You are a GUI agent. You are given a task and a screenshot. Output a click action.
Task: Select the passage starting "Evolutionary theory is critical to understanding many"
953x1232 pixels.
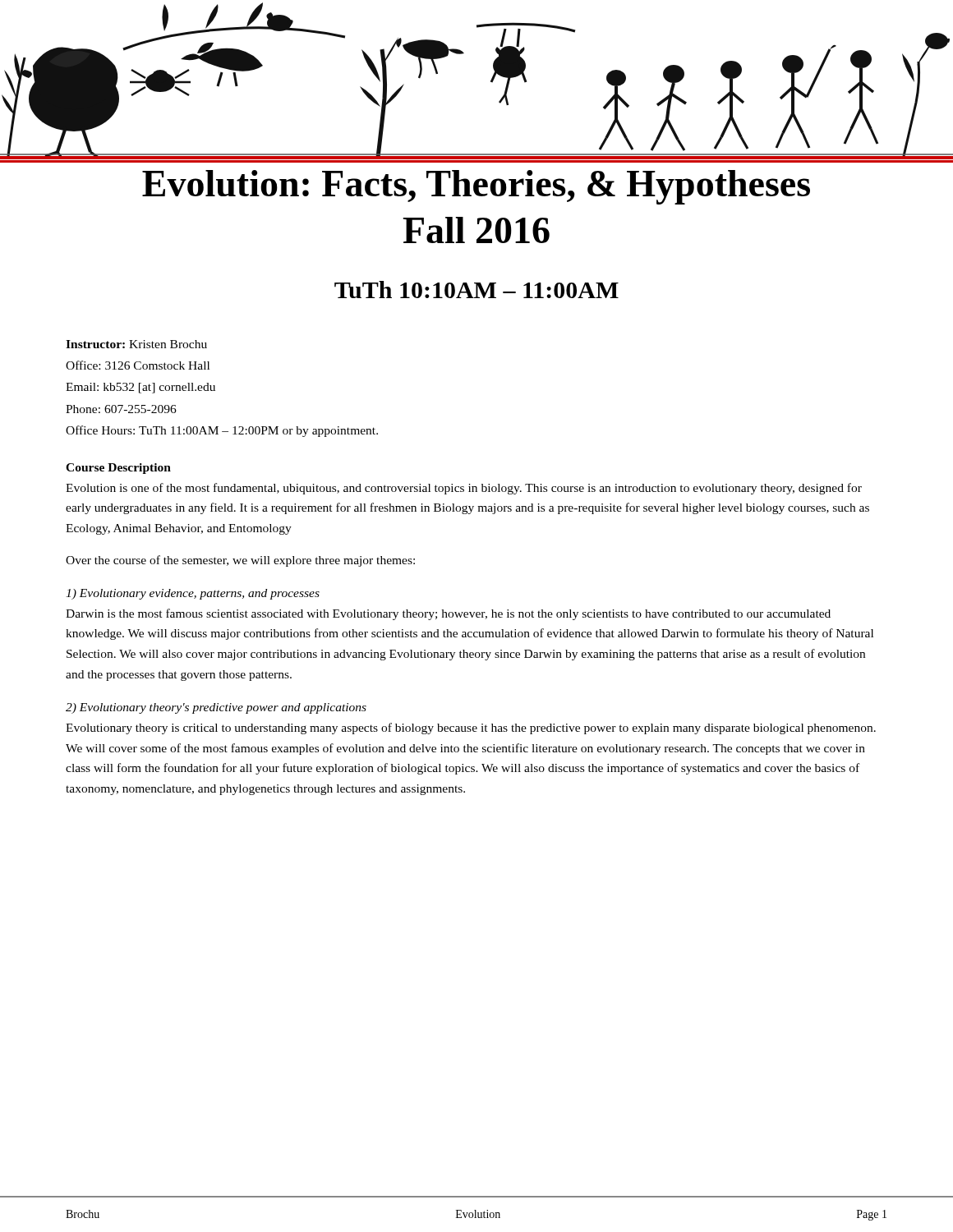point(471,758)
